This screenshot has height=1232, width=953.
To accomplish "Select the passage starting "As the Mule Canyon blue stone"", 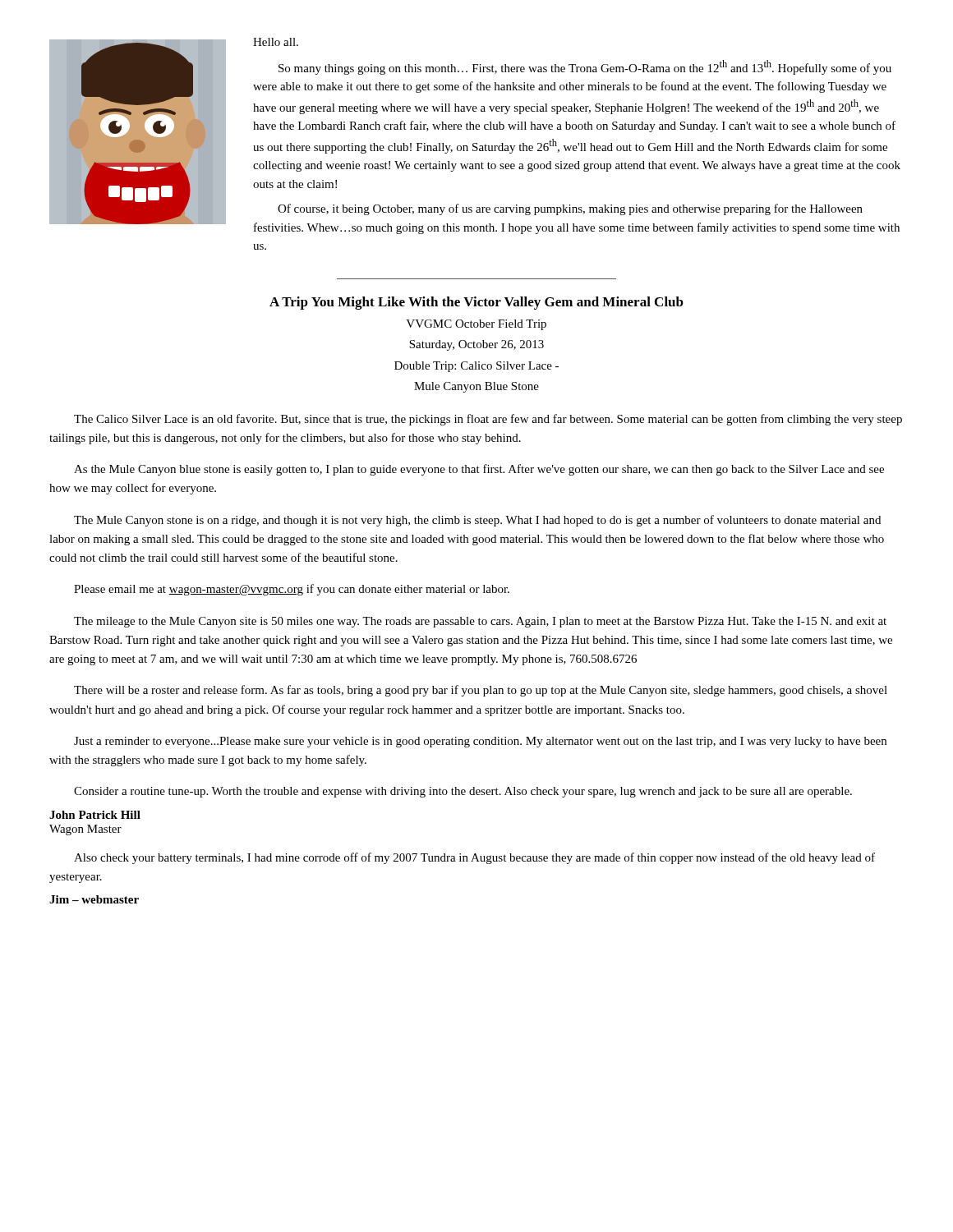I will tap(467, 479).
